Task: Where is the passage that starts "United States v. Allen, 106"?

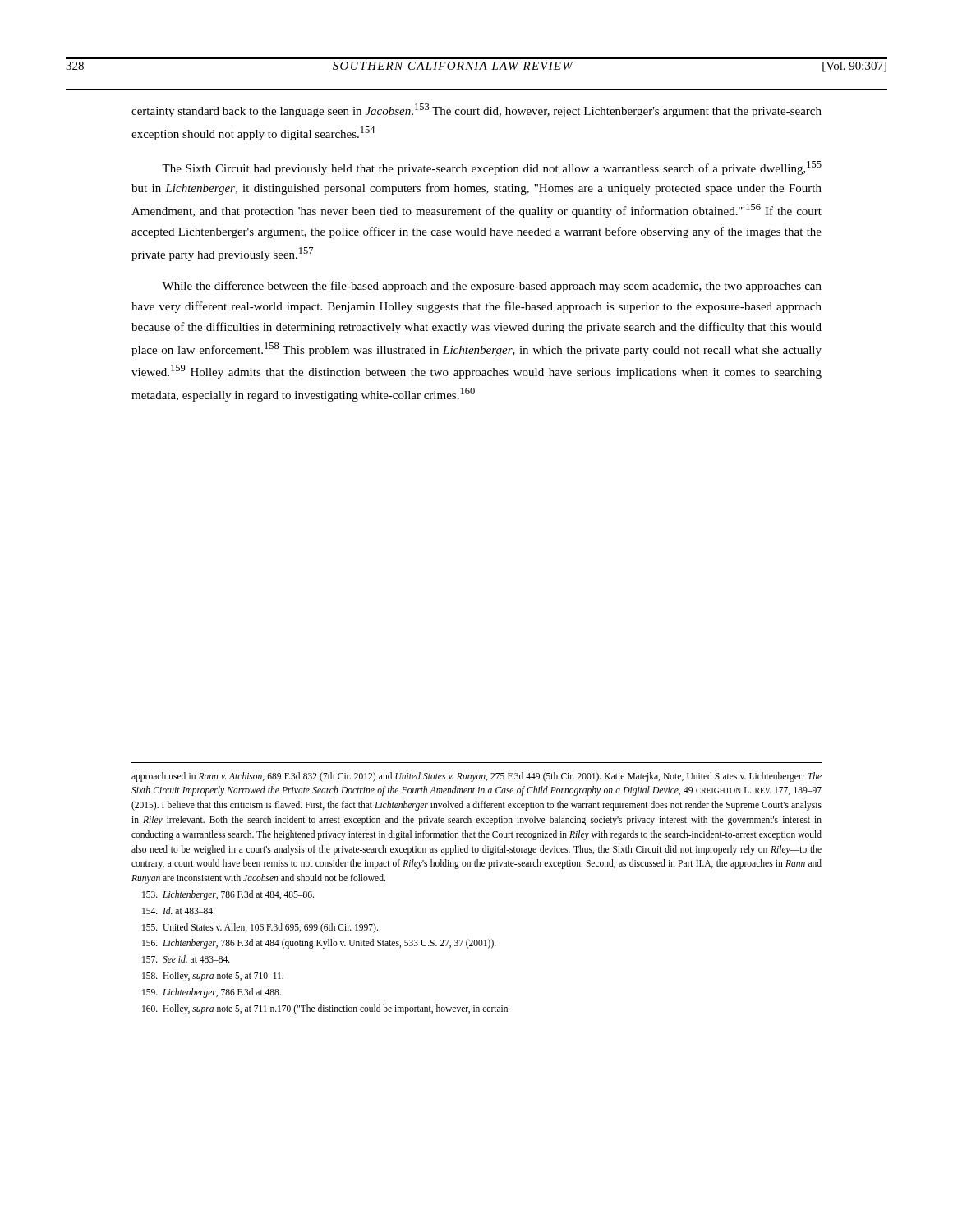Action: coord(476,928)
